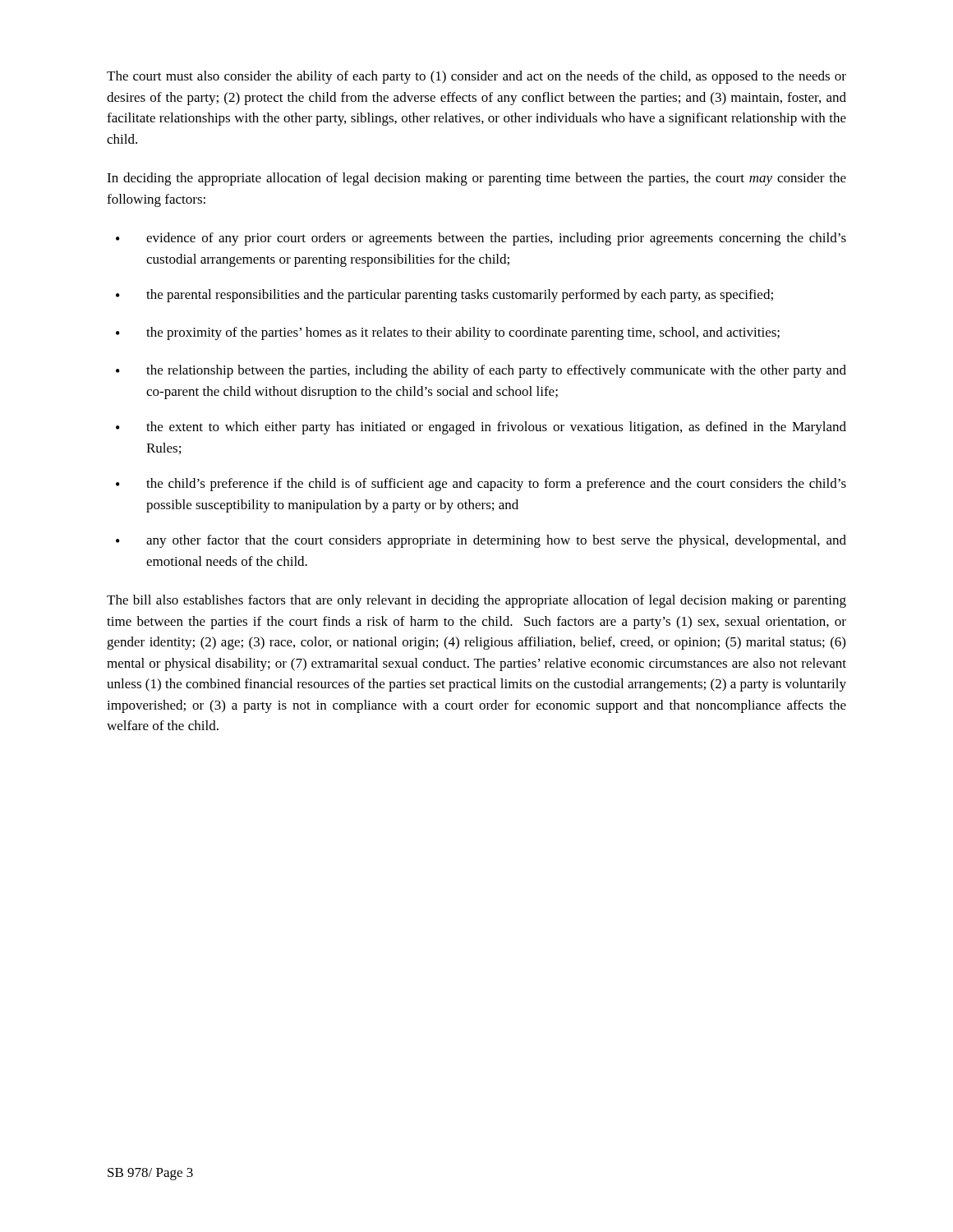Point to the block beginning "• the parental responsibilities"
The height and width of the screenshot is (1232, 953).
pos(476,296)
